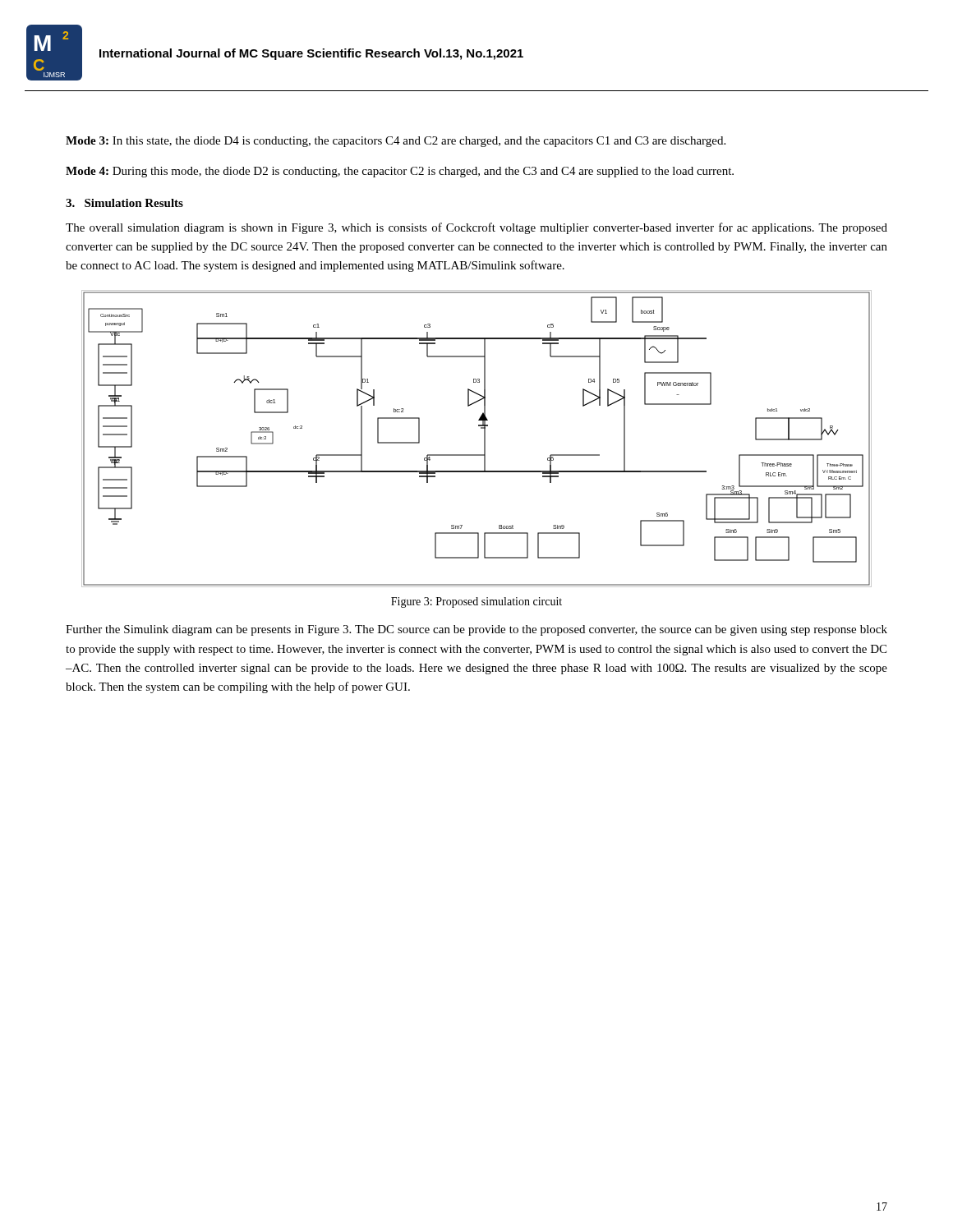
Task: Find the text block that says "Mode 4: During this mode, the"
Action: pos(400,171)
